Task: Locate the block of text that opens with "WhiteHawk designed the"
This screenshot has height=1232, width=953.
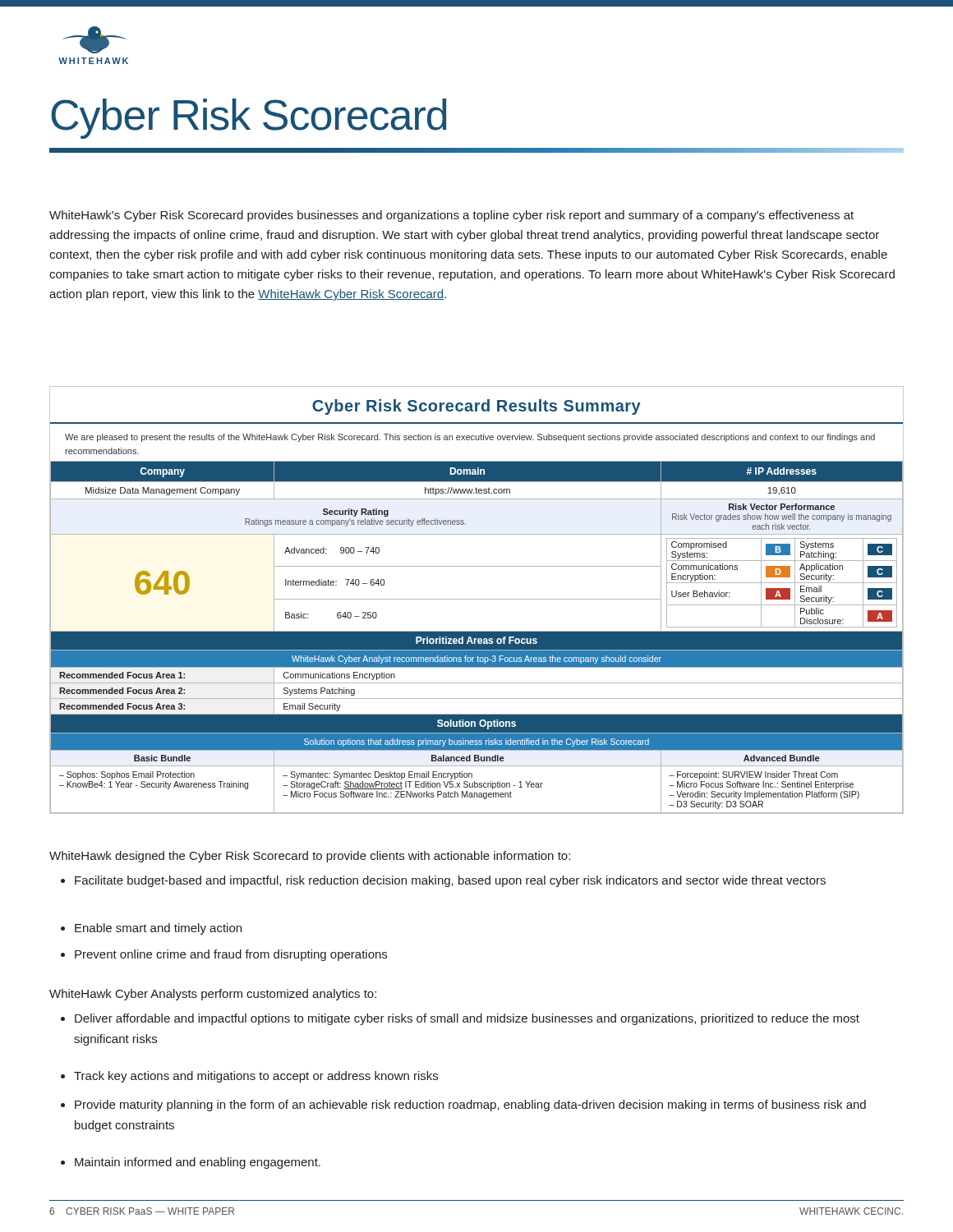Action: coord(310,855)
